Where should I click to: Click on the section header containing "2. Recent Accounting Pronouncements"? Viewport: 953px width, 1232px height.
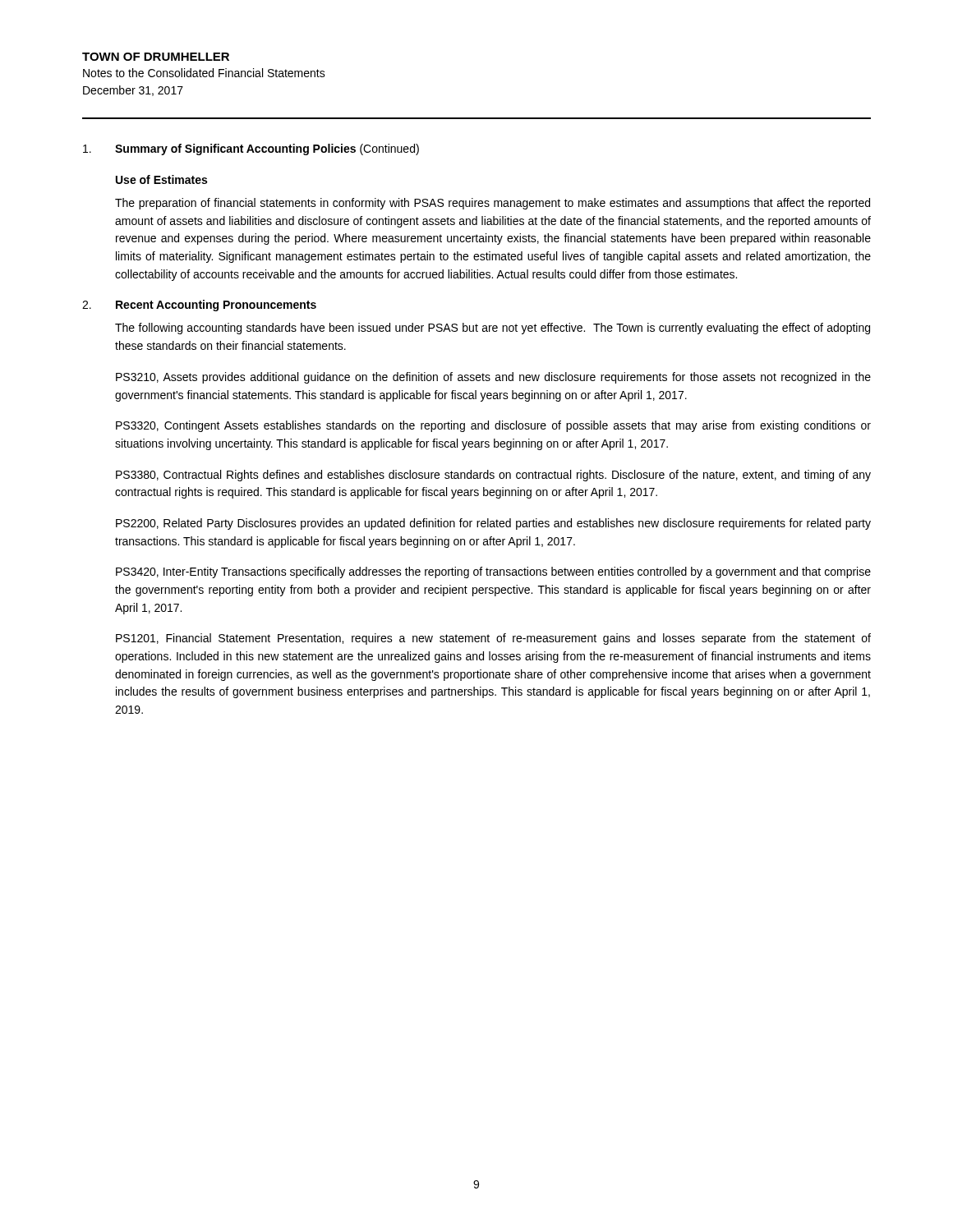pyautogui.click(x=199, y=305)
